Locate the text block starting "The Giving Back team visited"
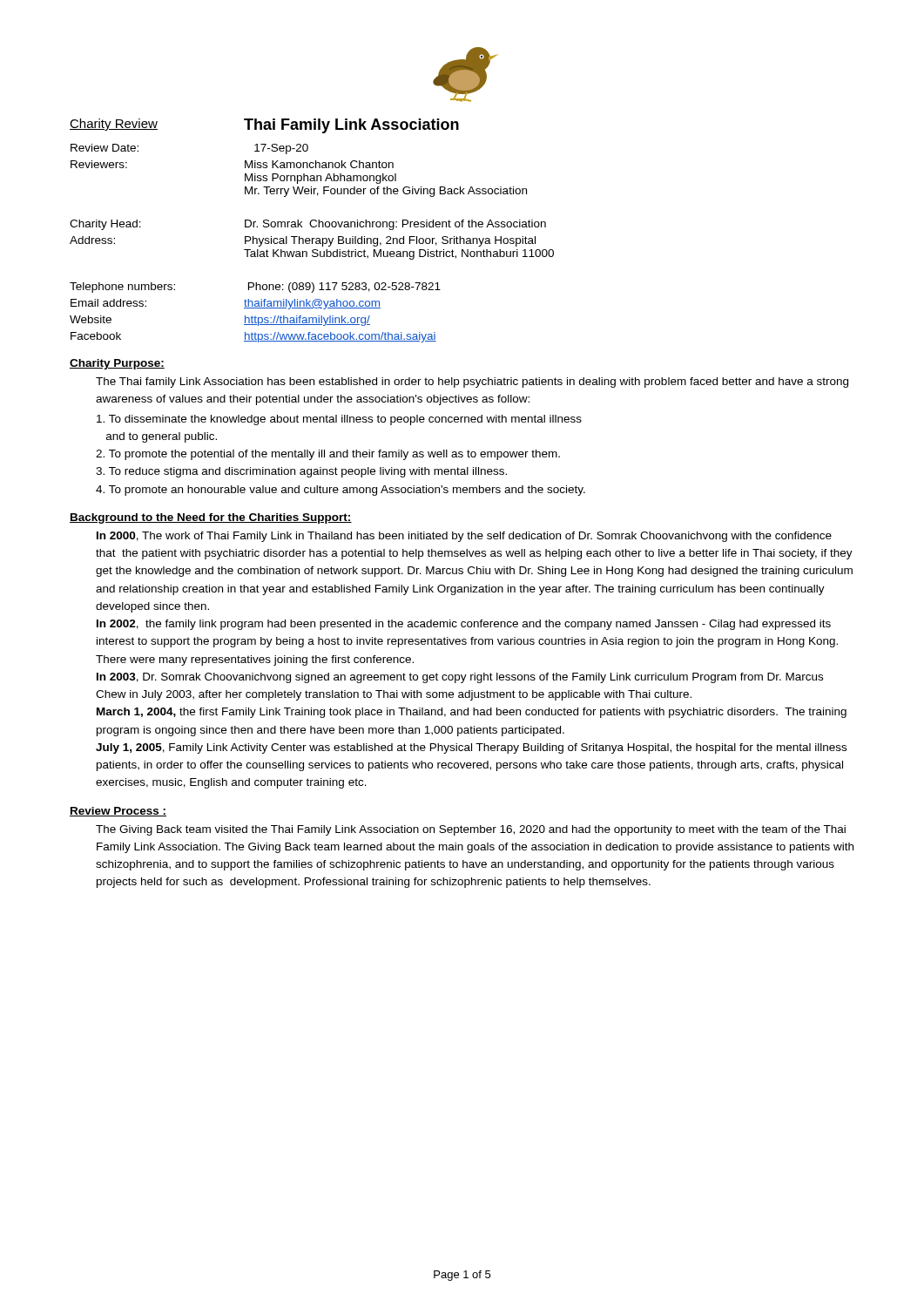The height and width of the screenshot is (1307, 924). pyautogui.click(x=475, y=855)
